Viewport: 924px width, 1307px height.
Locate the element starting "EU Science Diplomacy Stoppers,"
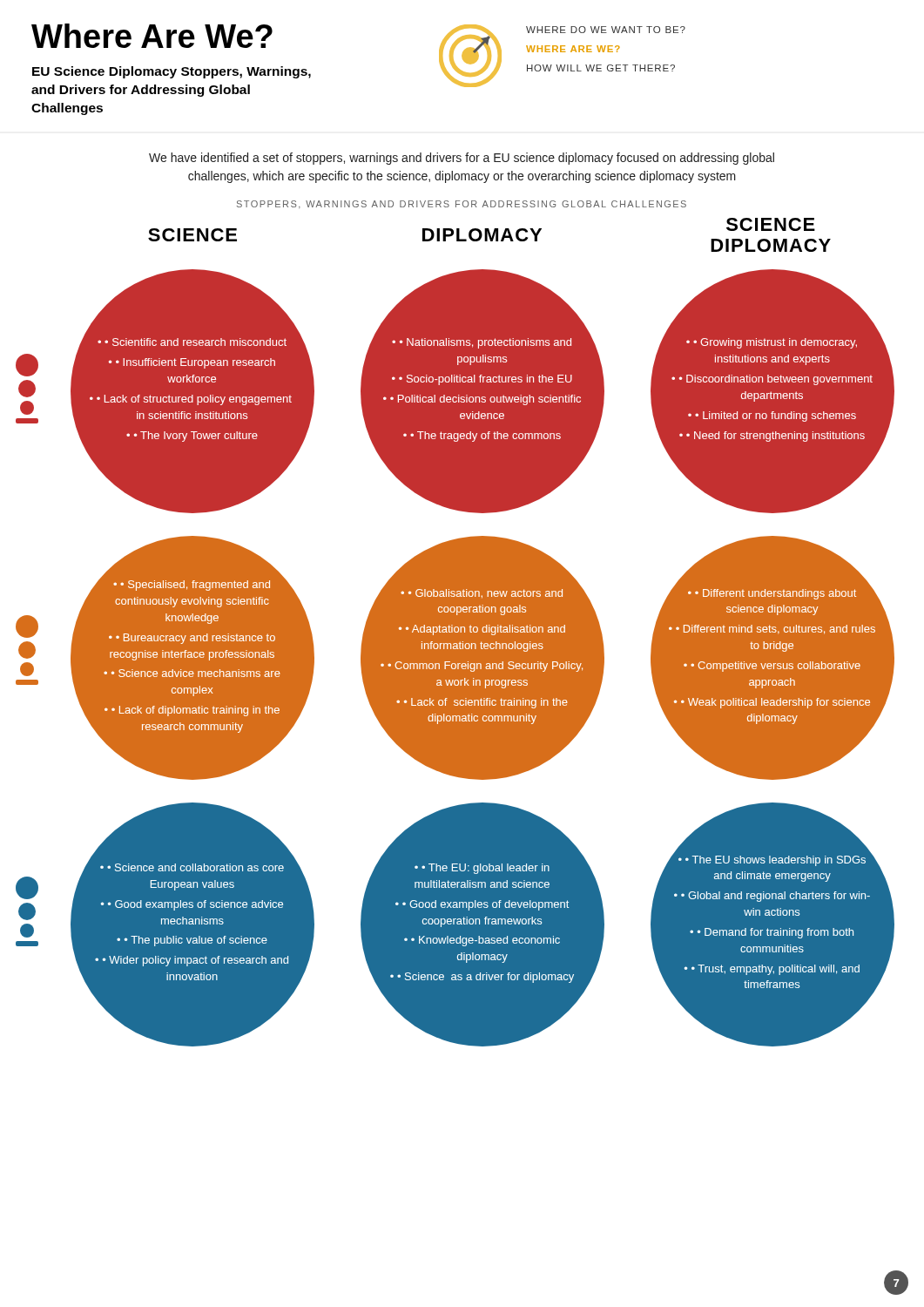click(171, 89)
